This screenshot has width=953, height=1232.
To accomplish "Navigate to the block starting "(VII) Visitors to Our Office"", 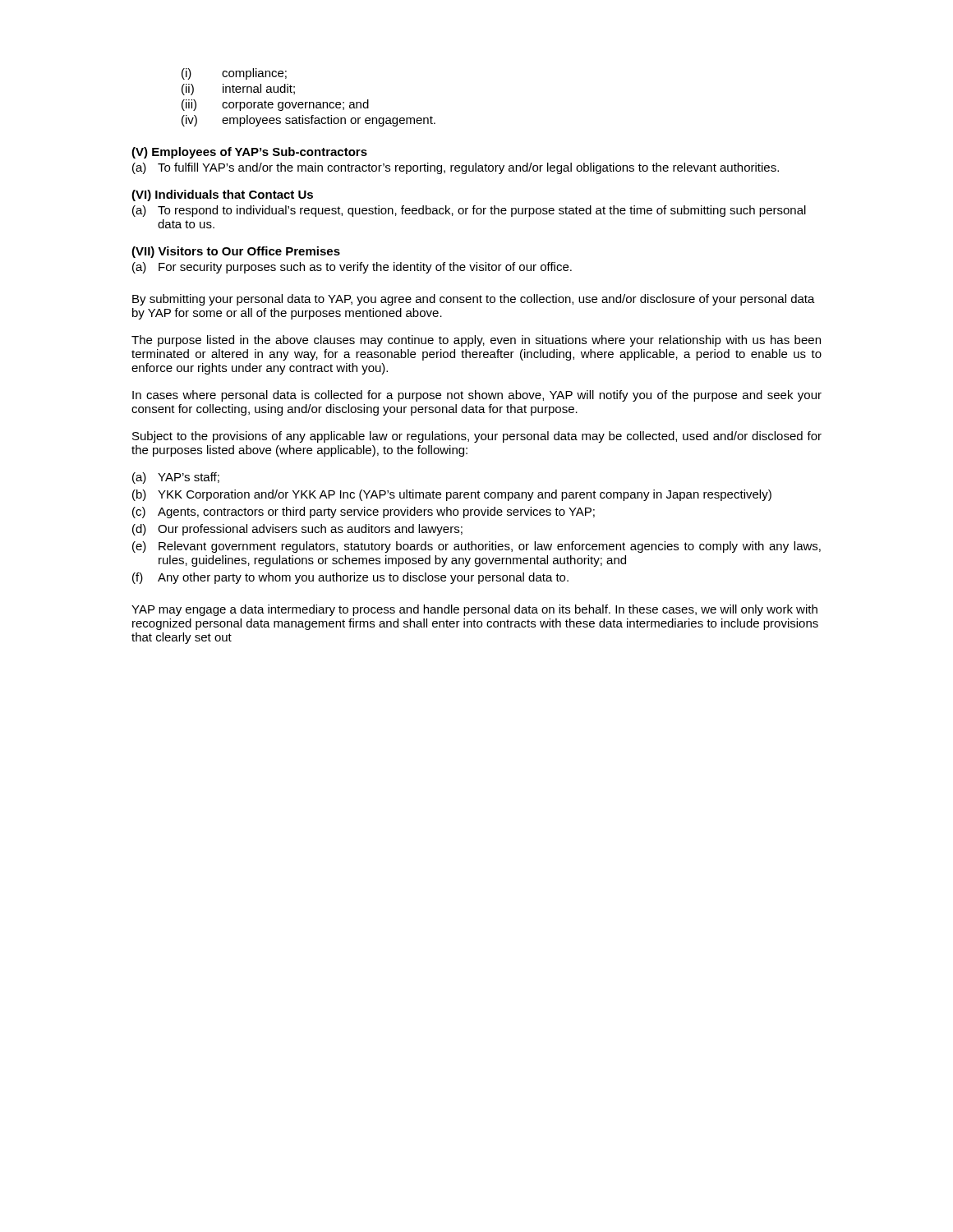I will pyautogui.click(x=236, y=251).
